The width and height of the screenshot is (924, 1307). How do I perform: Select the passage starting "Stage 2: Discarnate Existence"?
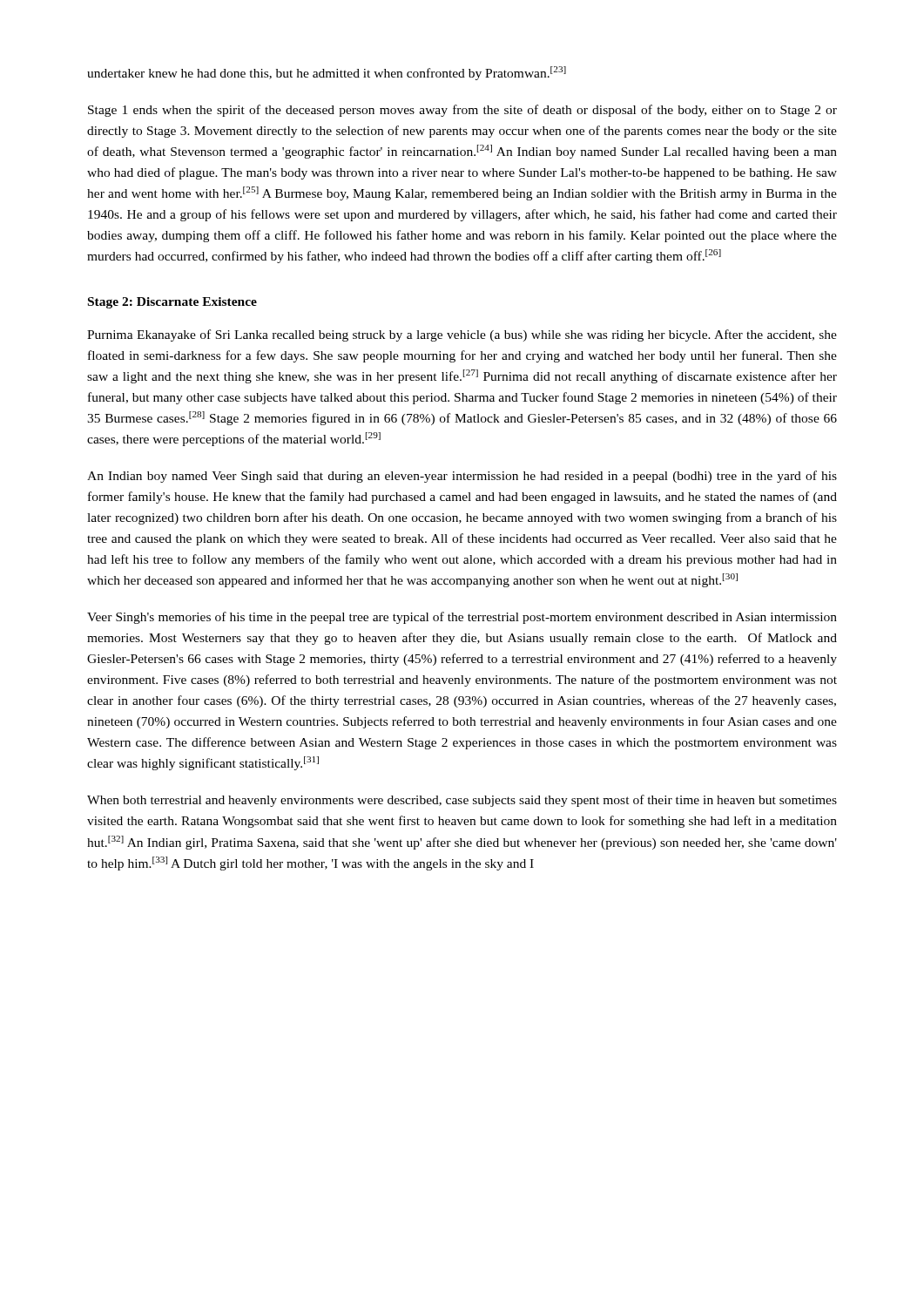click(x=172, y=301)
